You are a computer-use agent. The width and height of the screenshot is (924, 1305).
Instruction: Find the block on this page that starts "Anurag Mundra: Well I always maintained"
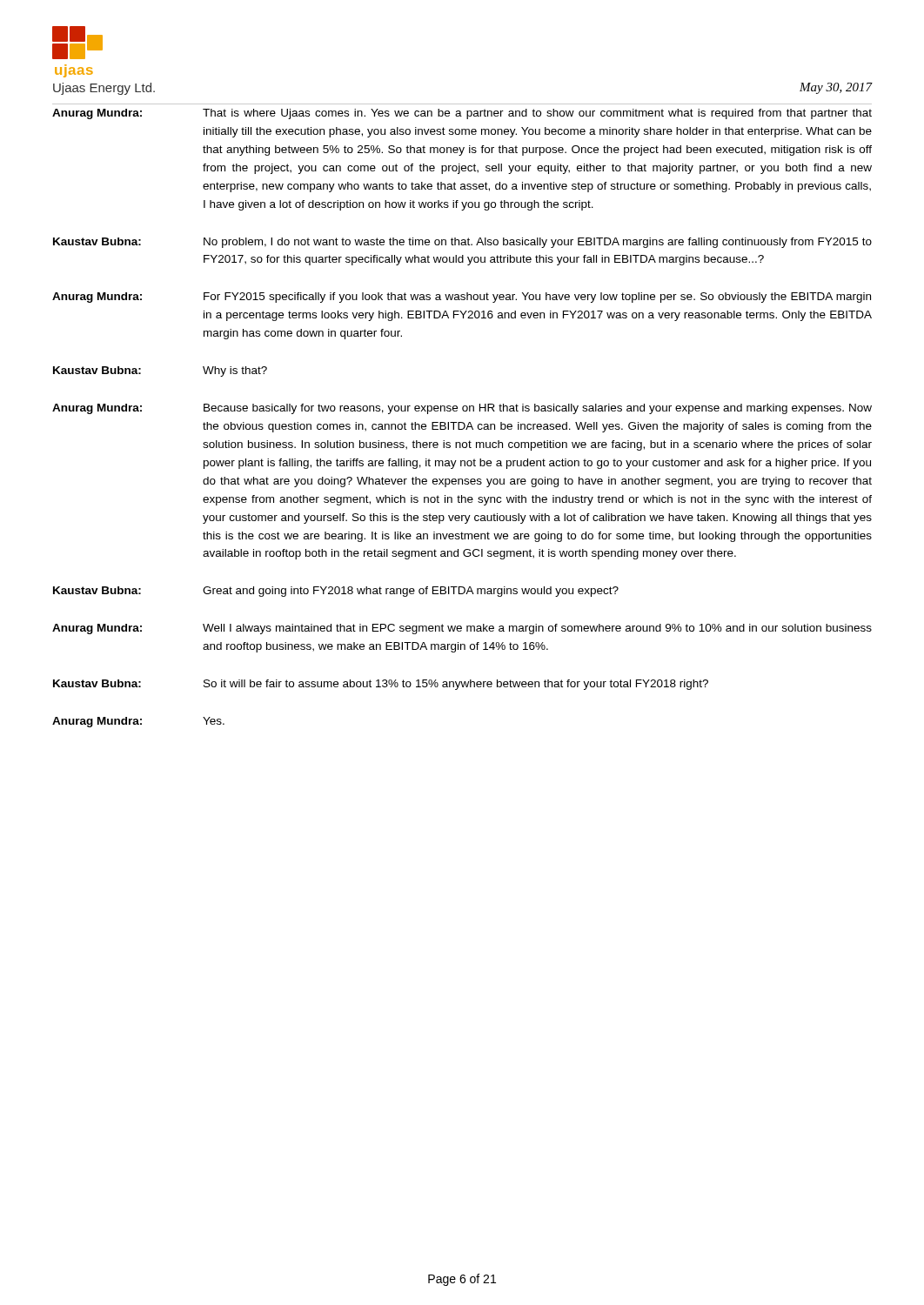462,638
